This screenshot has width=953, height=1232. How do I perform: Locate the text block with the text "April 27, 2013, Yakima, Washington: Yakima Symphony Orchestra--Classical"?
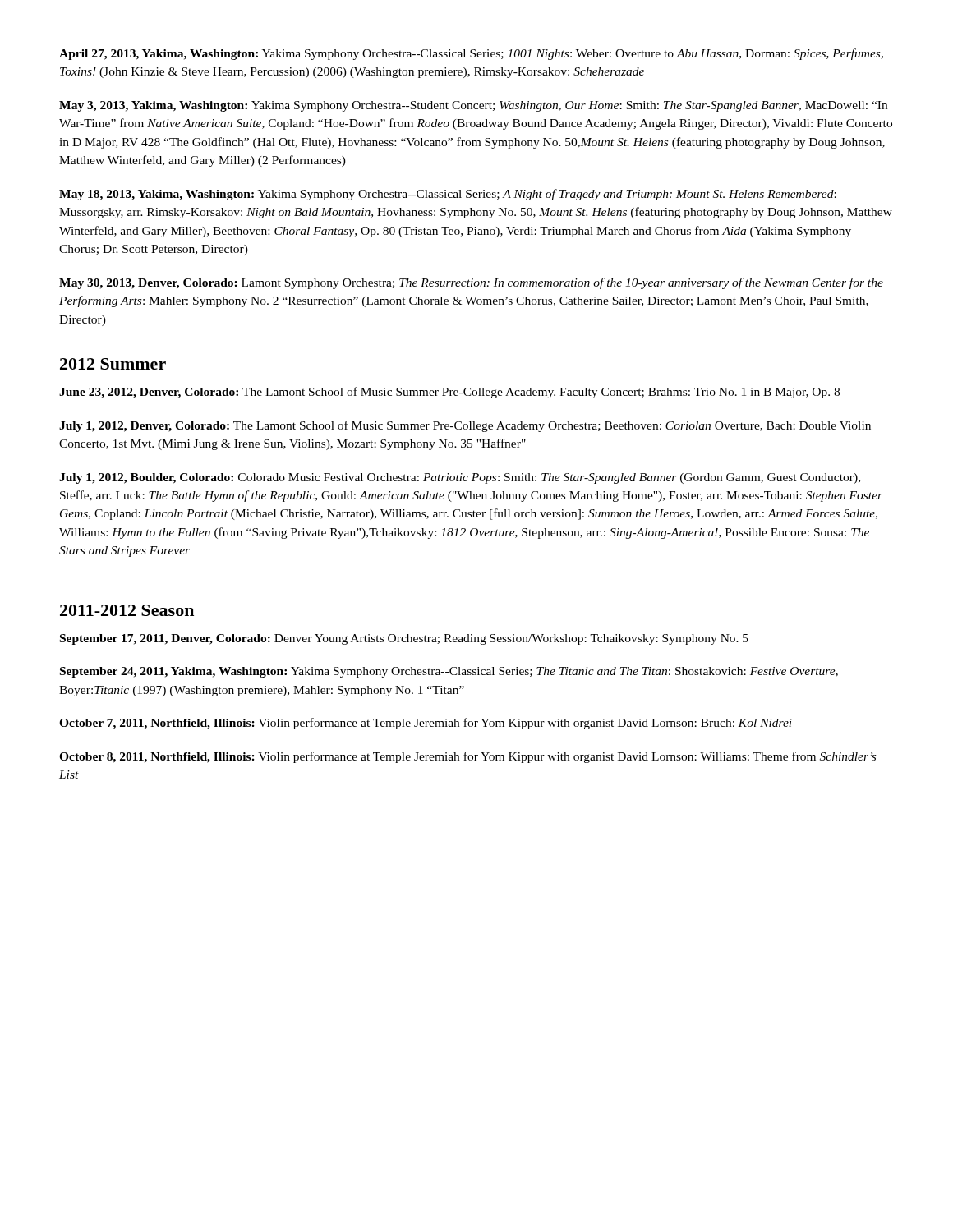471,62
